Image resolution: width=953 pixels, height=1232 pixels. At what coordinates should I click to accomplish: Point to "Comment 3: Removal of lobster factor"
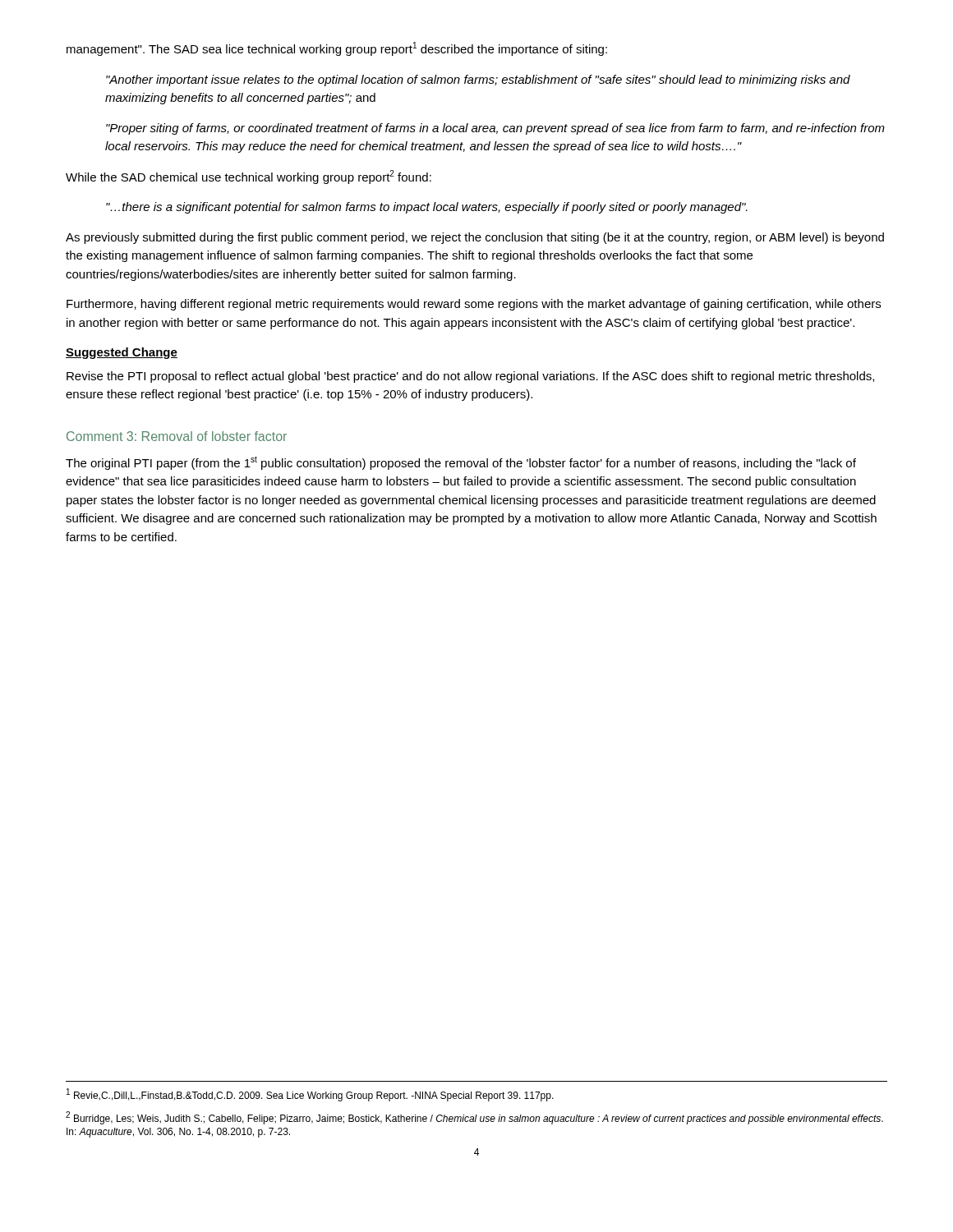(x=177, y=436)
